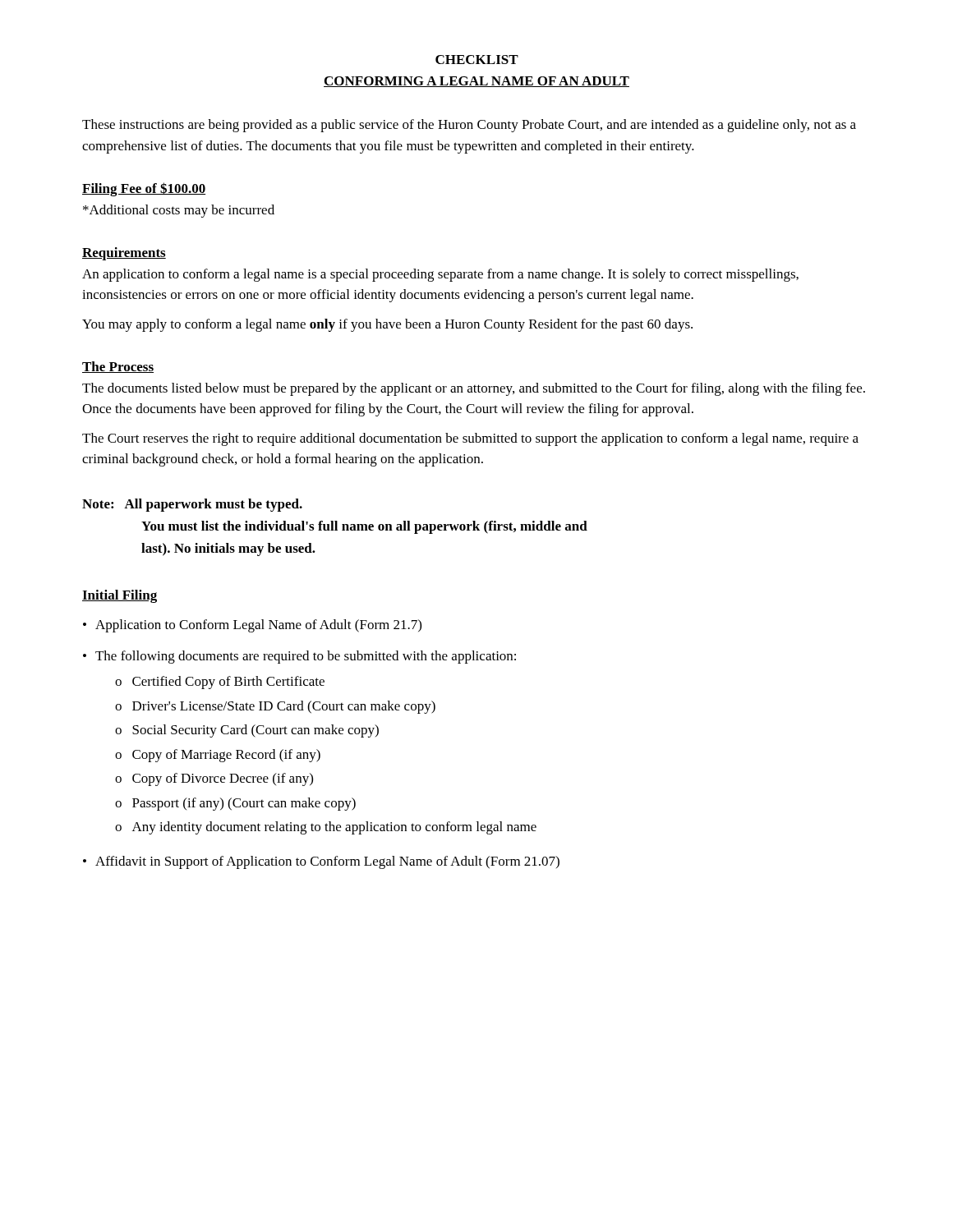
Task: Find the region starting "Social Security Card (Court can make copy)"
Action: point(256,730)
